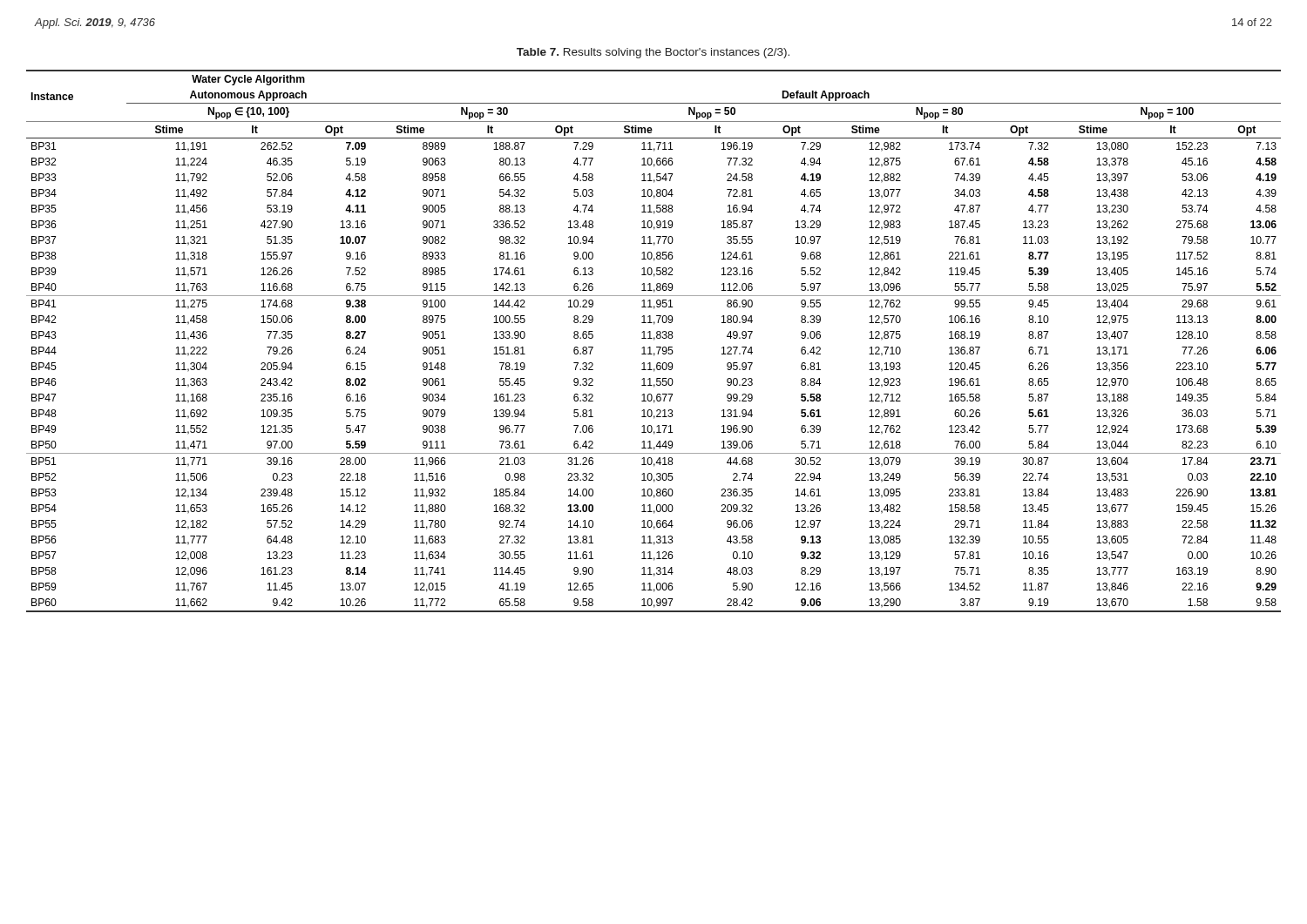Image resolution: width=1307 pixels, height=924 pixels.
Task: Locate the caption that says "Table 7. Results solving the"
Action: tap(654, 52)
